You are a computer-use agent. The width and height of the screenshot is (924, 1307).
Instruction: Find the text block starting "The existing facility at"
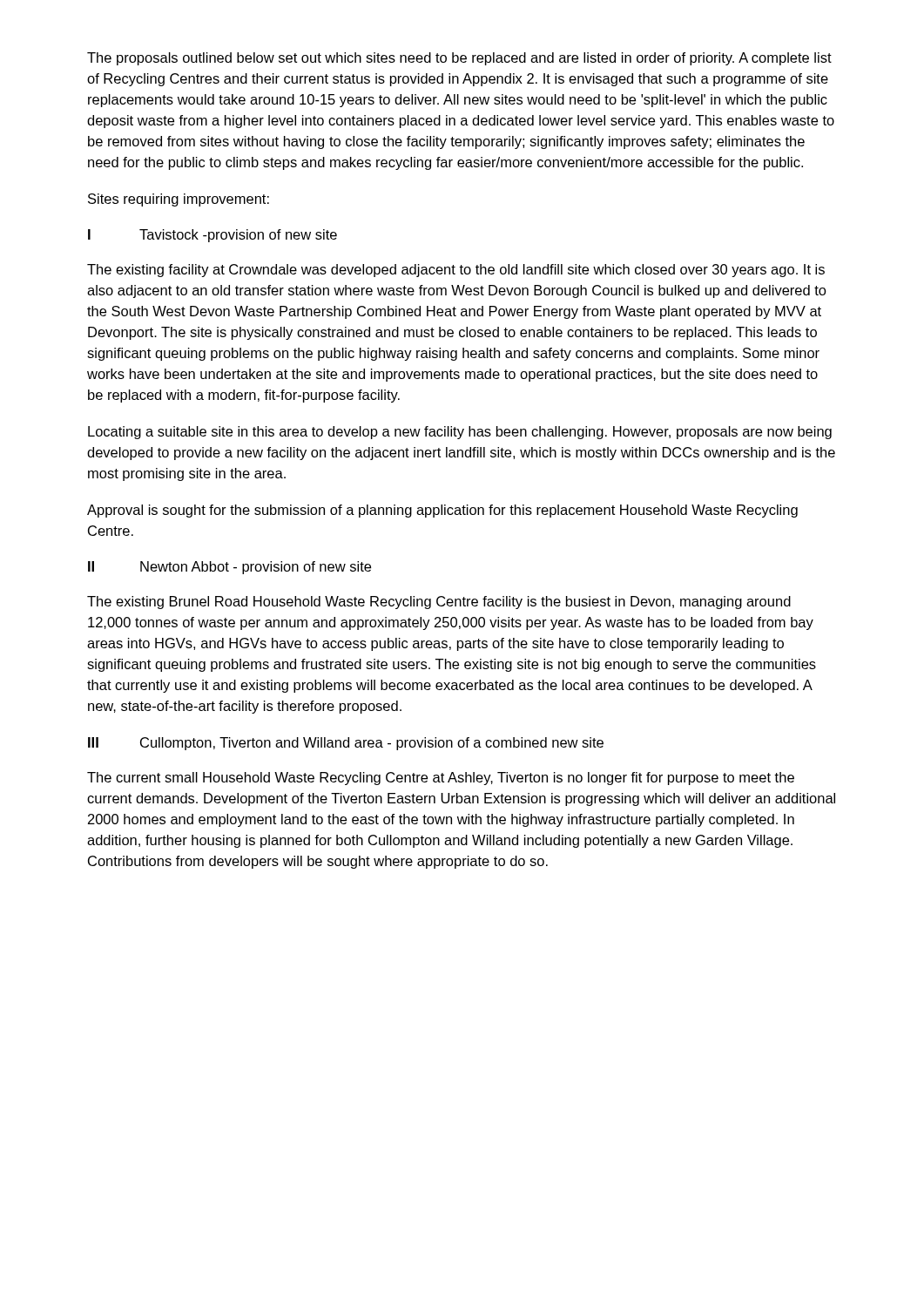point(457,332)
